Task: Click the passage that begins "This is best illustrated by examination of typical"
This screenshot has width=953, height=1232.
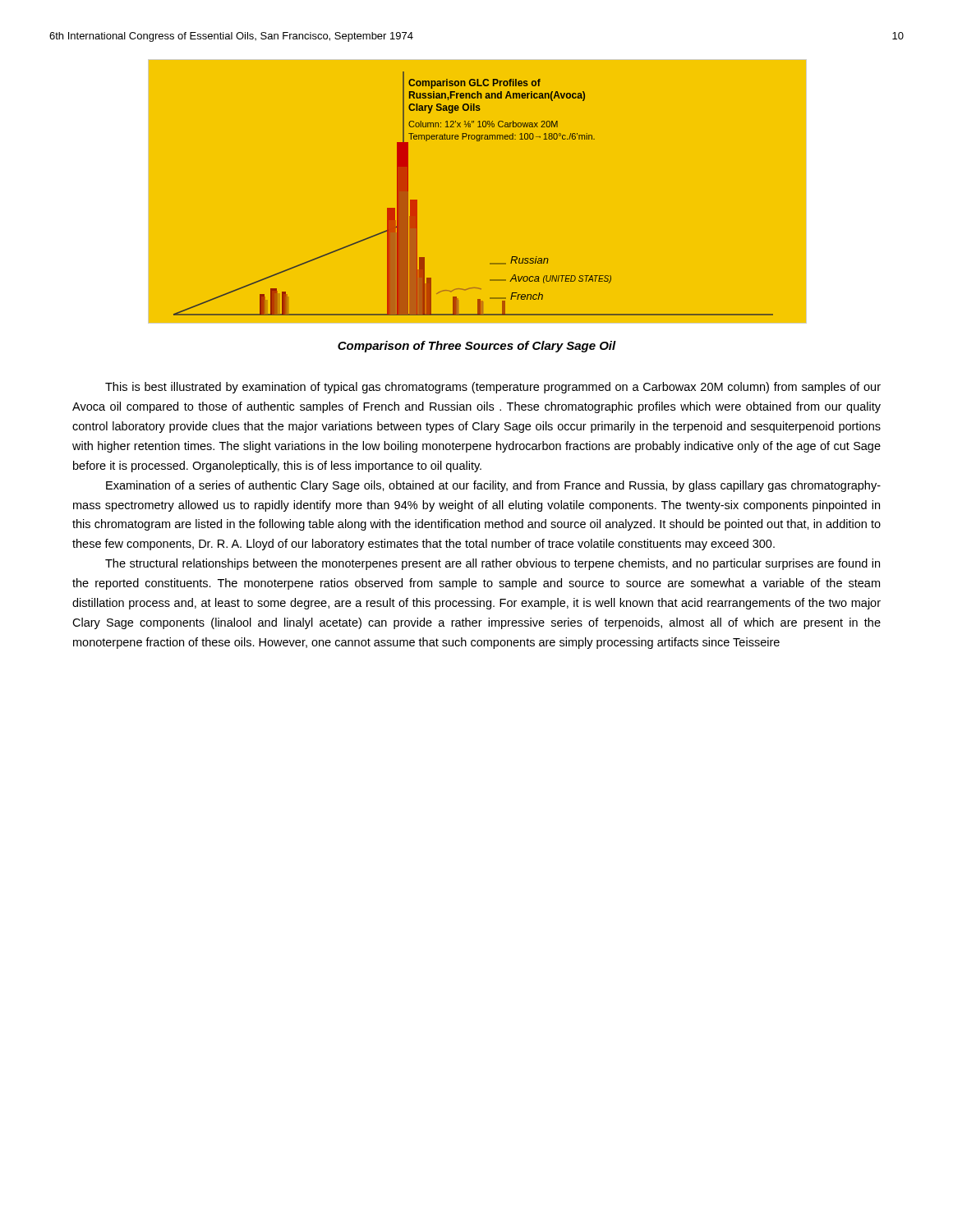Action: click(476, 427)
